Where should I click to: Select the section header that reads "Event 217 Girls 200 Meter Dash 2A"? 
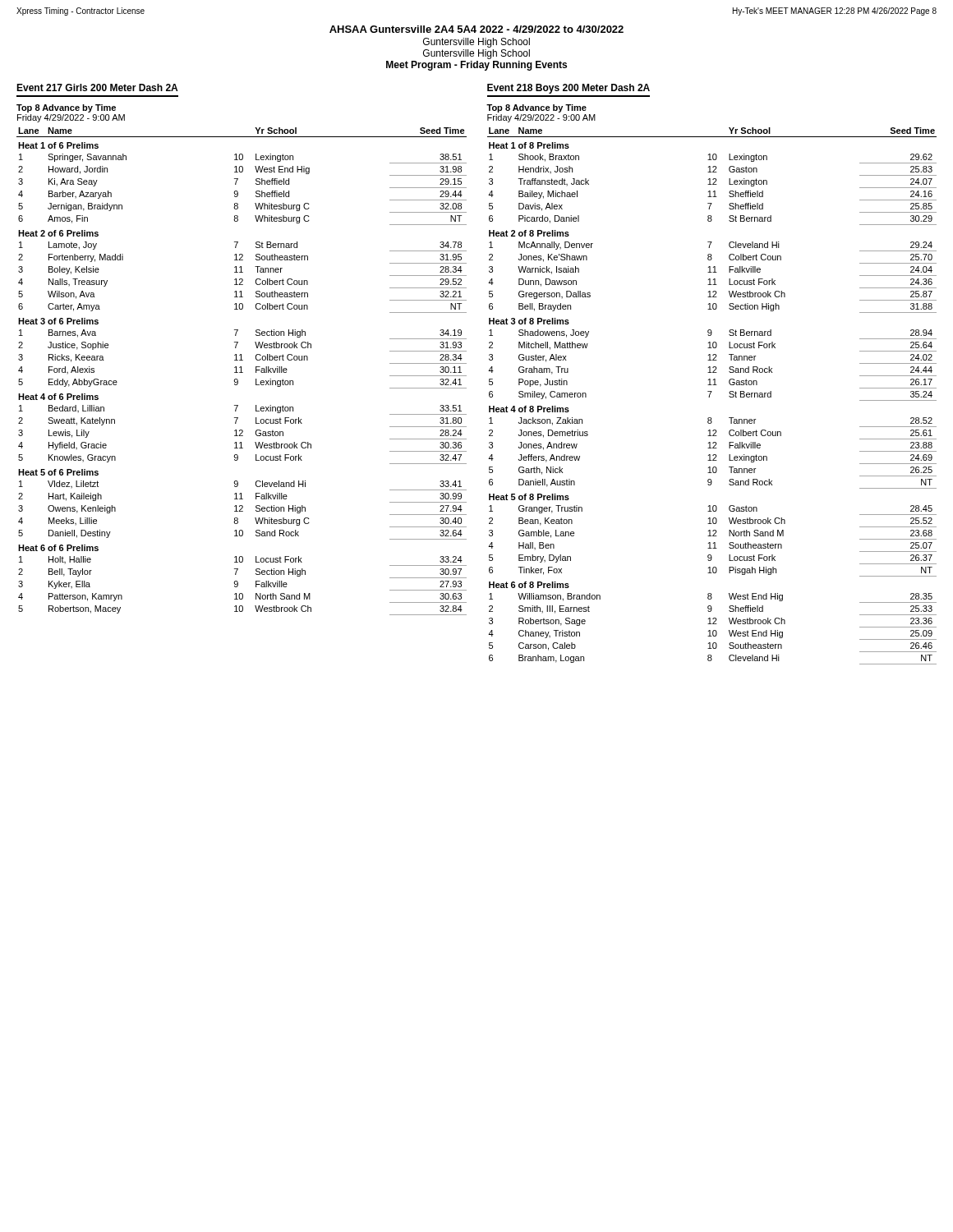[x=97, y=88]
